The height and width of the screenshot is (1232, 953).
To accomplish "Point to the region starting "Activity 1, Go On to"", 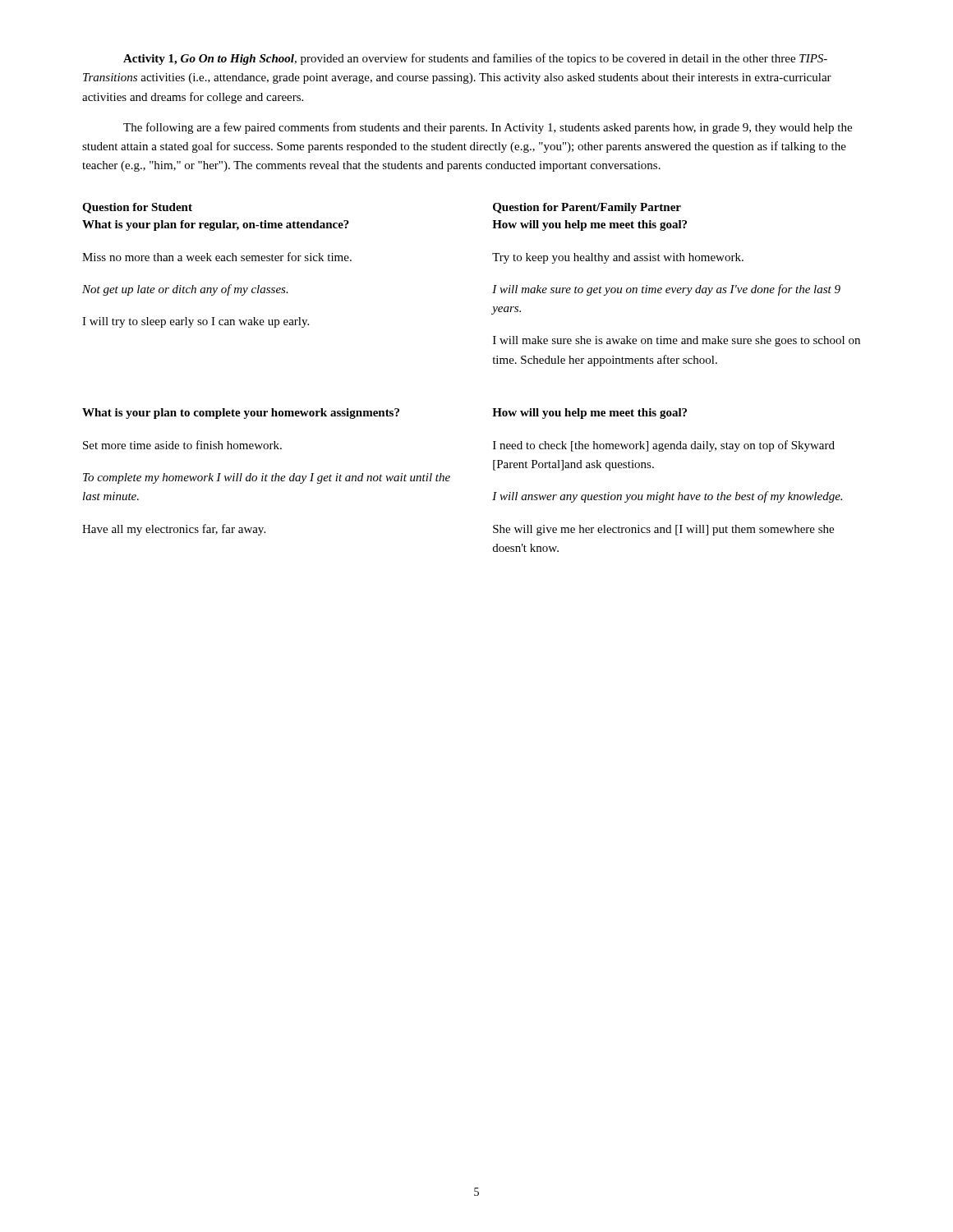I will (x=457, y=77).
